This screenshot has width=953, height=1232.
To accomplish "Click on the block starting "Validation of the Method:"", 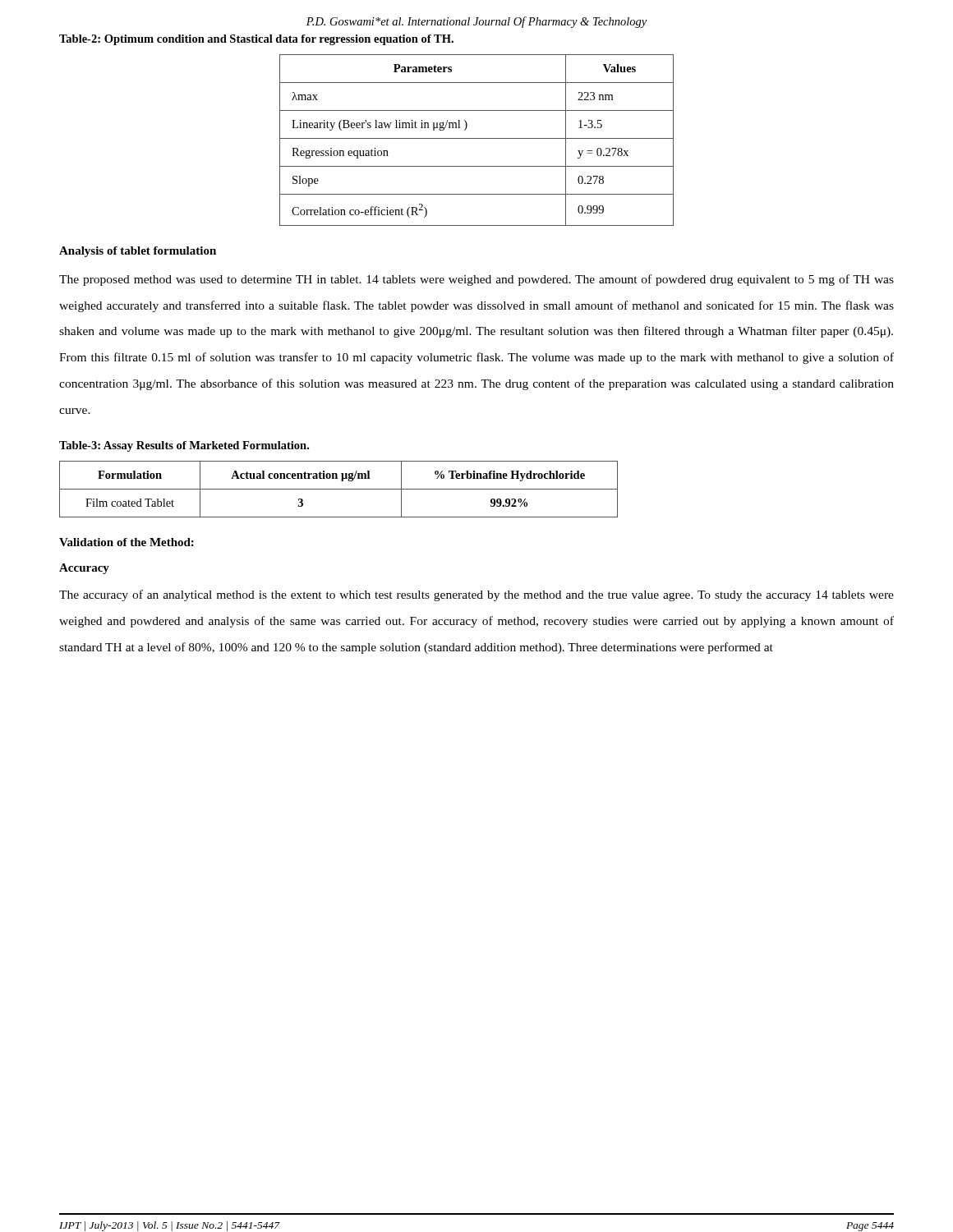I will (127, 542).
